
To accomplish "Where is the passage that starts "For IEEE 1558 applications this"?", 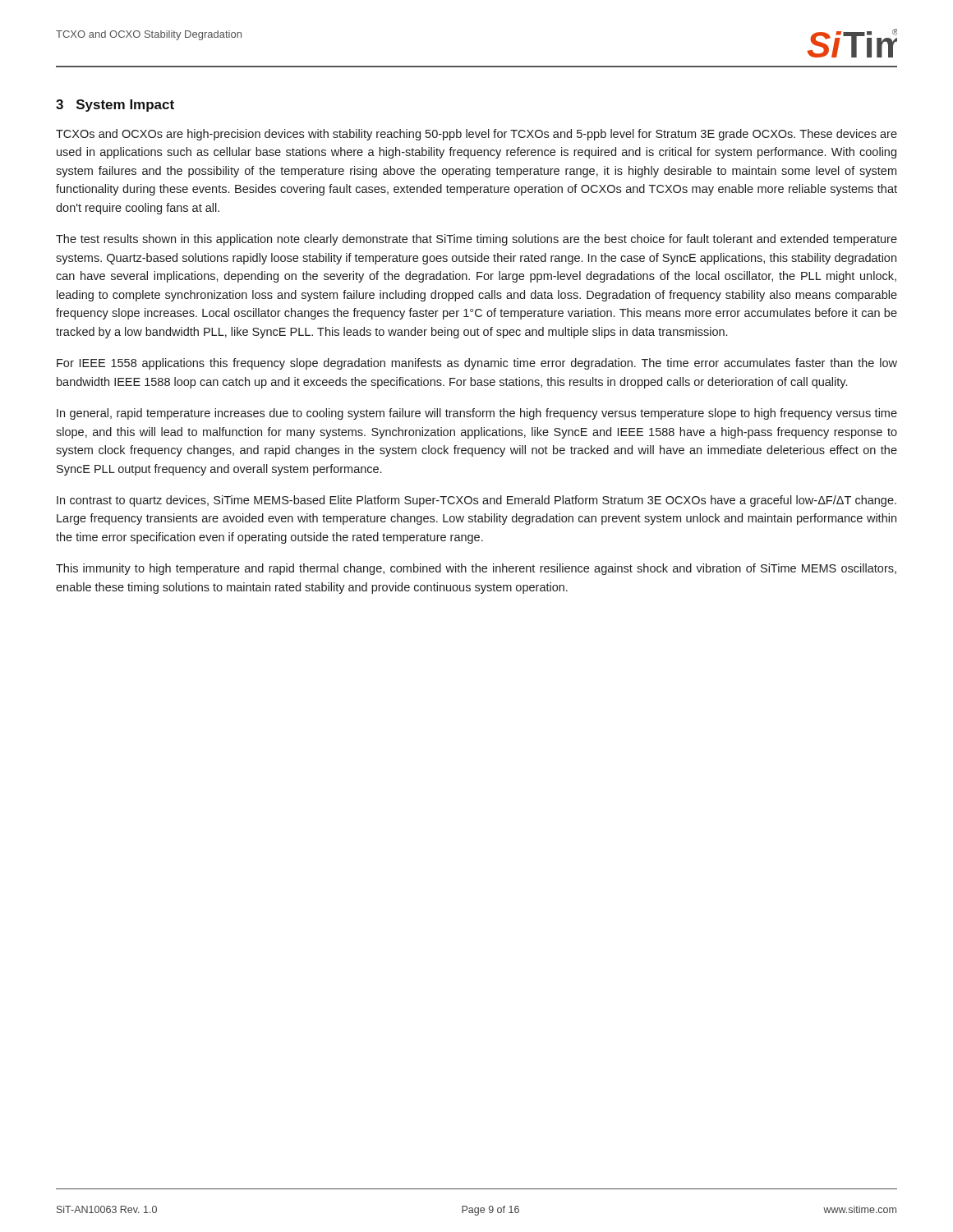I will [476, 372].
